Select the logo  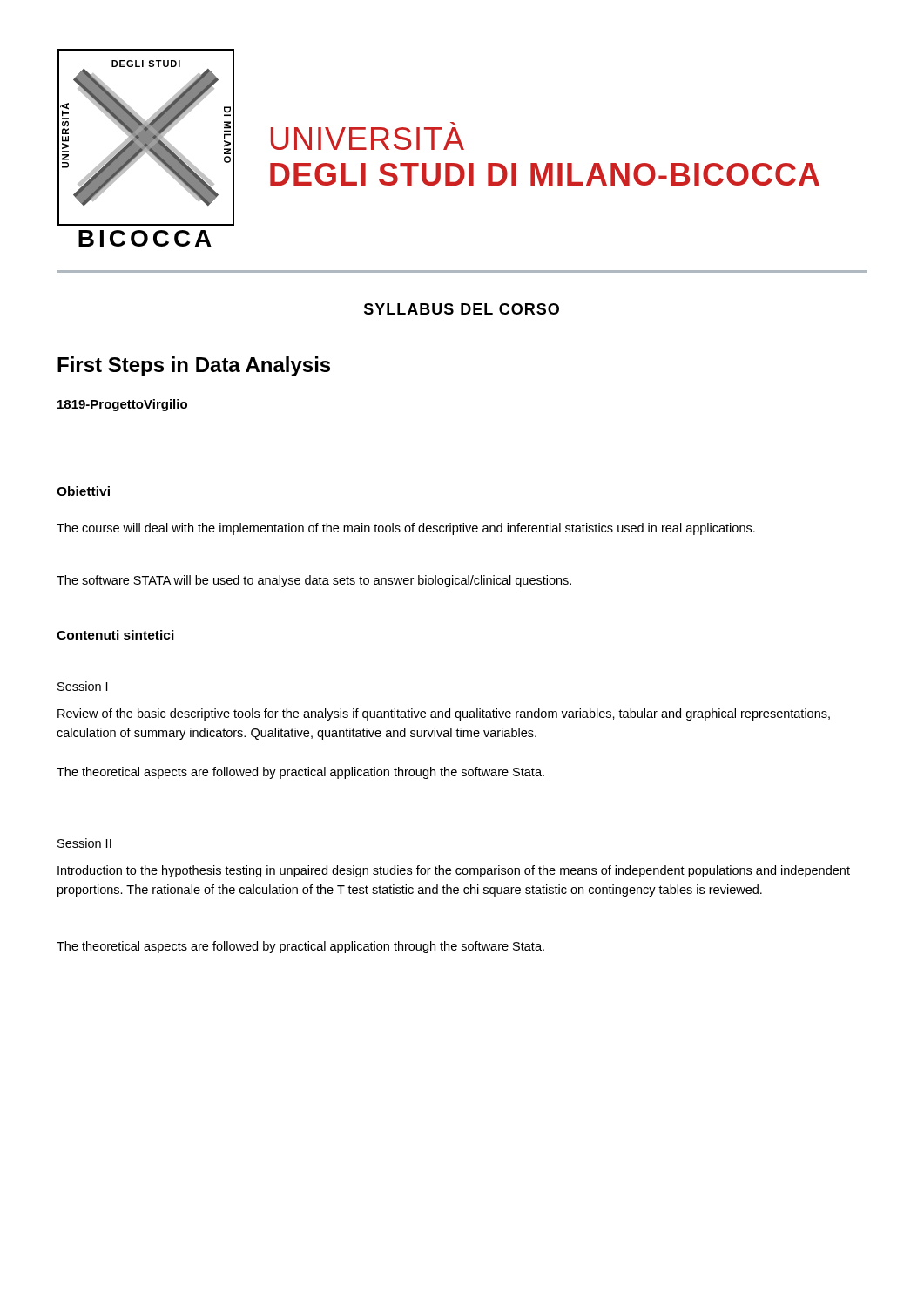462,157
